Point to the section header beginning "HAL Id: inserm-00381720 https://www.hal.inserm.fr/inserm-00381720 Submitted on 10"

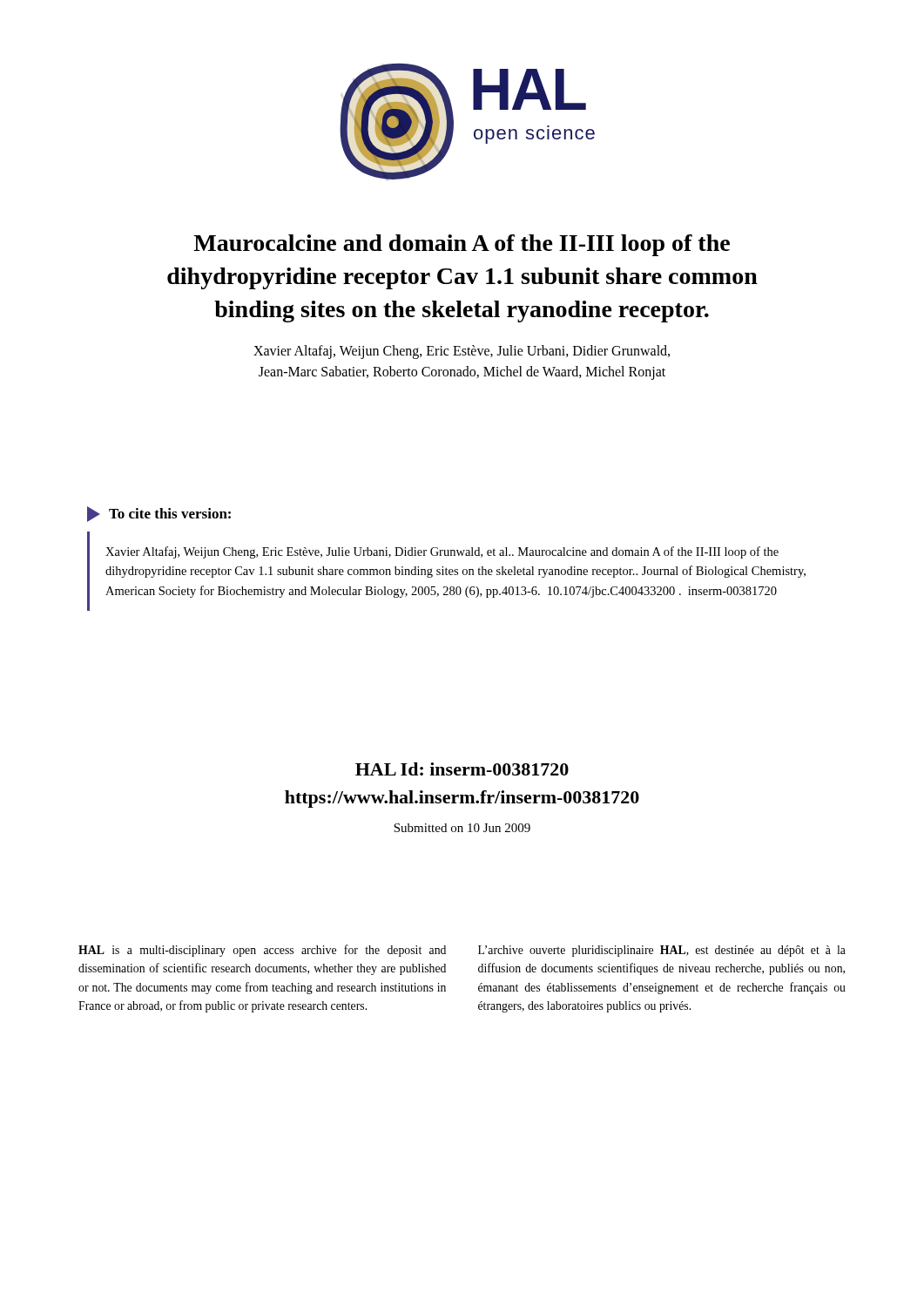(x=462, y=797)
